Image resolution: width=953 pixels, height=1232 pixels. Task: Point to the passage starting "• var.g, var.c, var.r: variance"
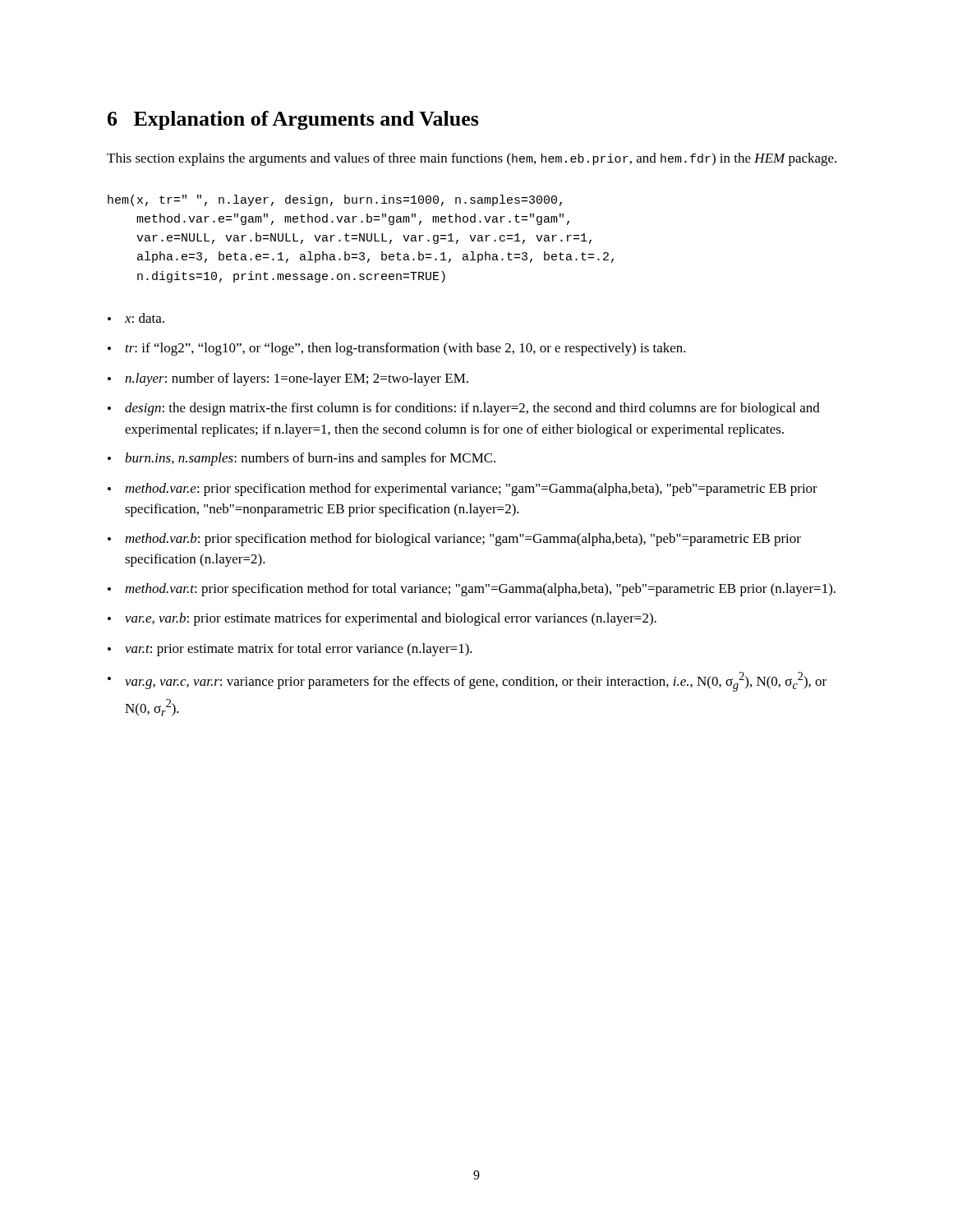coord(476,694)
